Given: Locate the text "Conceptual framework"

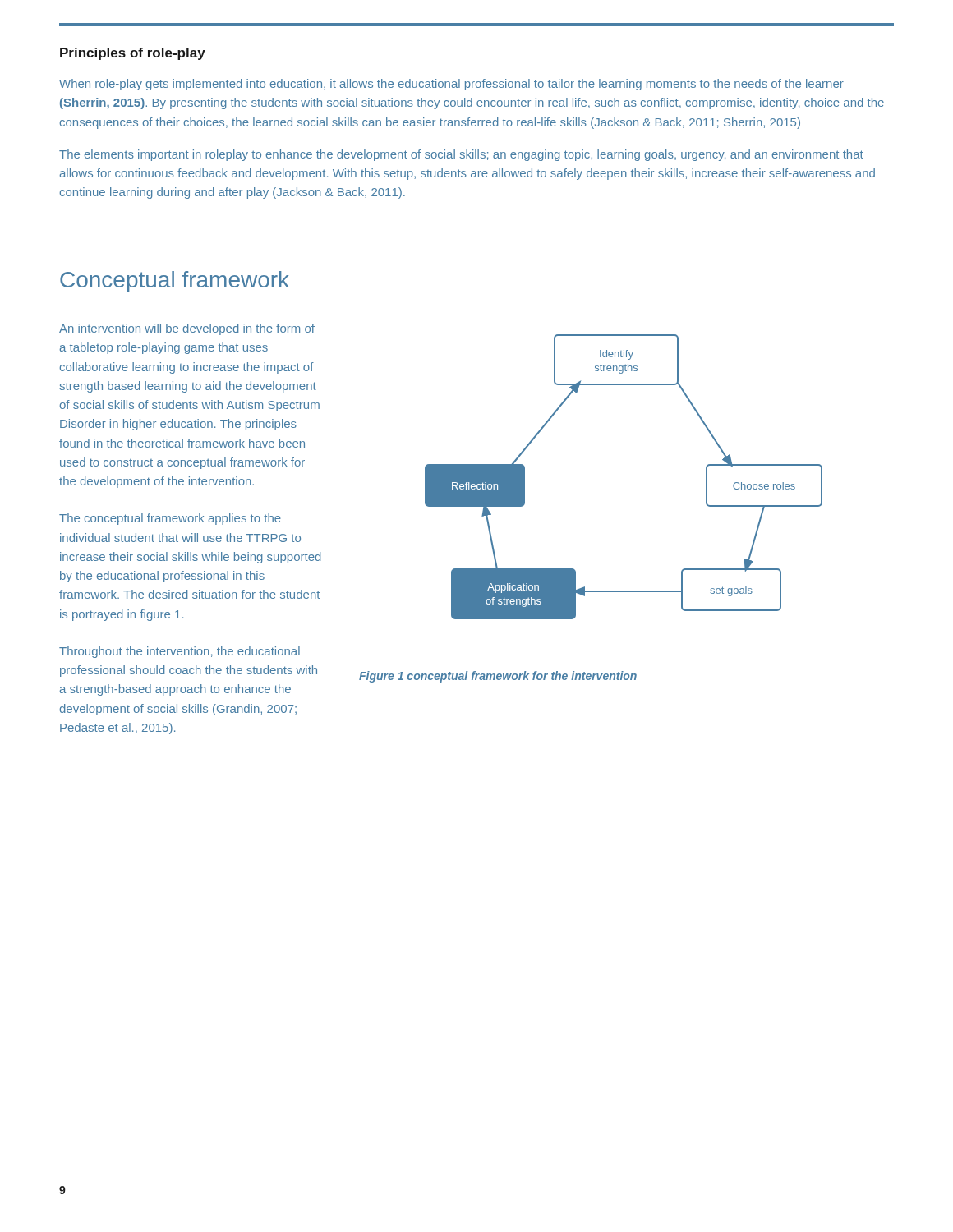Looking at the screenshot, I should (174, 280).
